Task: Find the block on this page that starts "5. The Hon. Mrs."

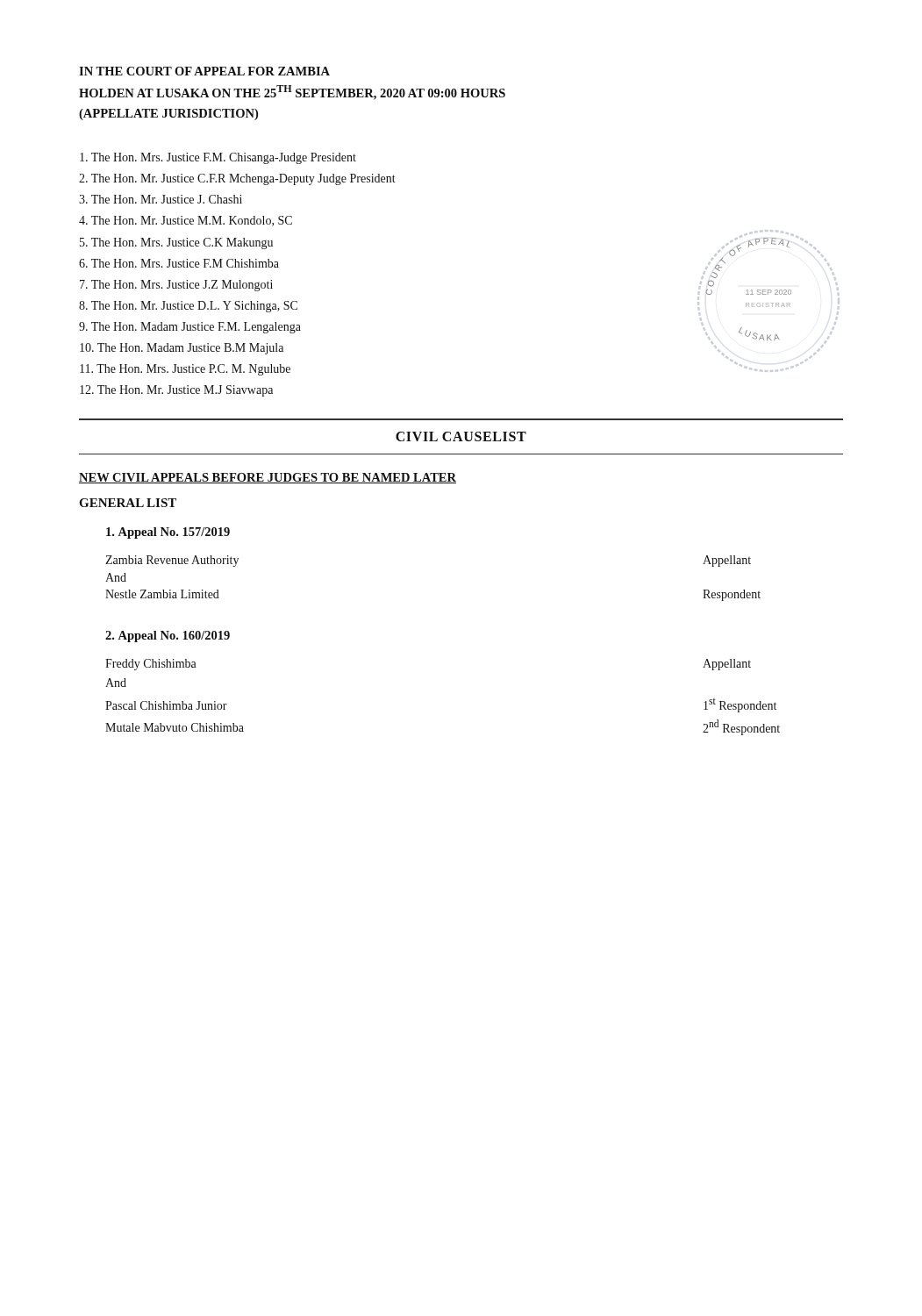Action: click(176, 242)
